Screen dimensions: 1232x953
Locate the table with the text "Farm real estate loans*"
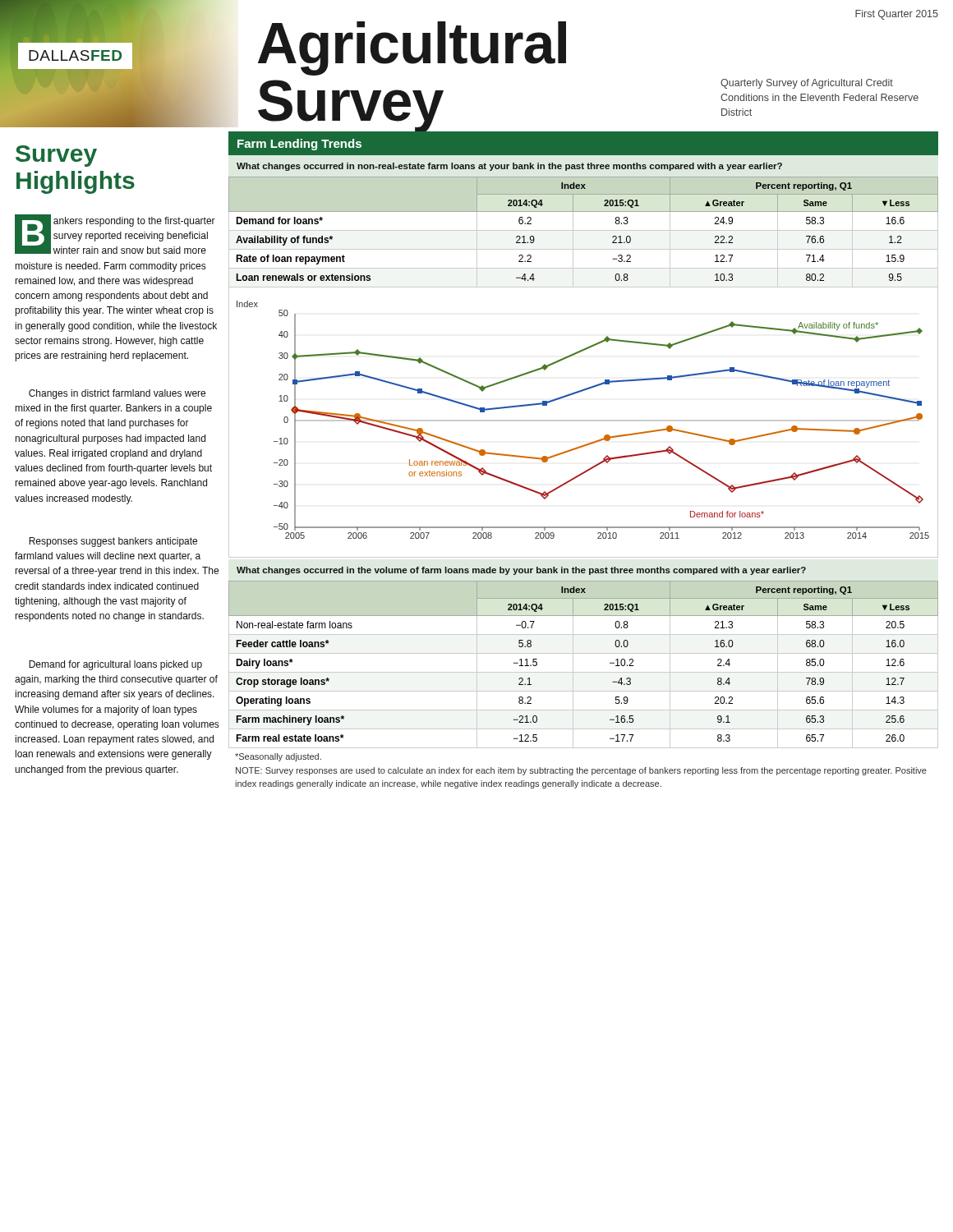click(x=583, y=665)
